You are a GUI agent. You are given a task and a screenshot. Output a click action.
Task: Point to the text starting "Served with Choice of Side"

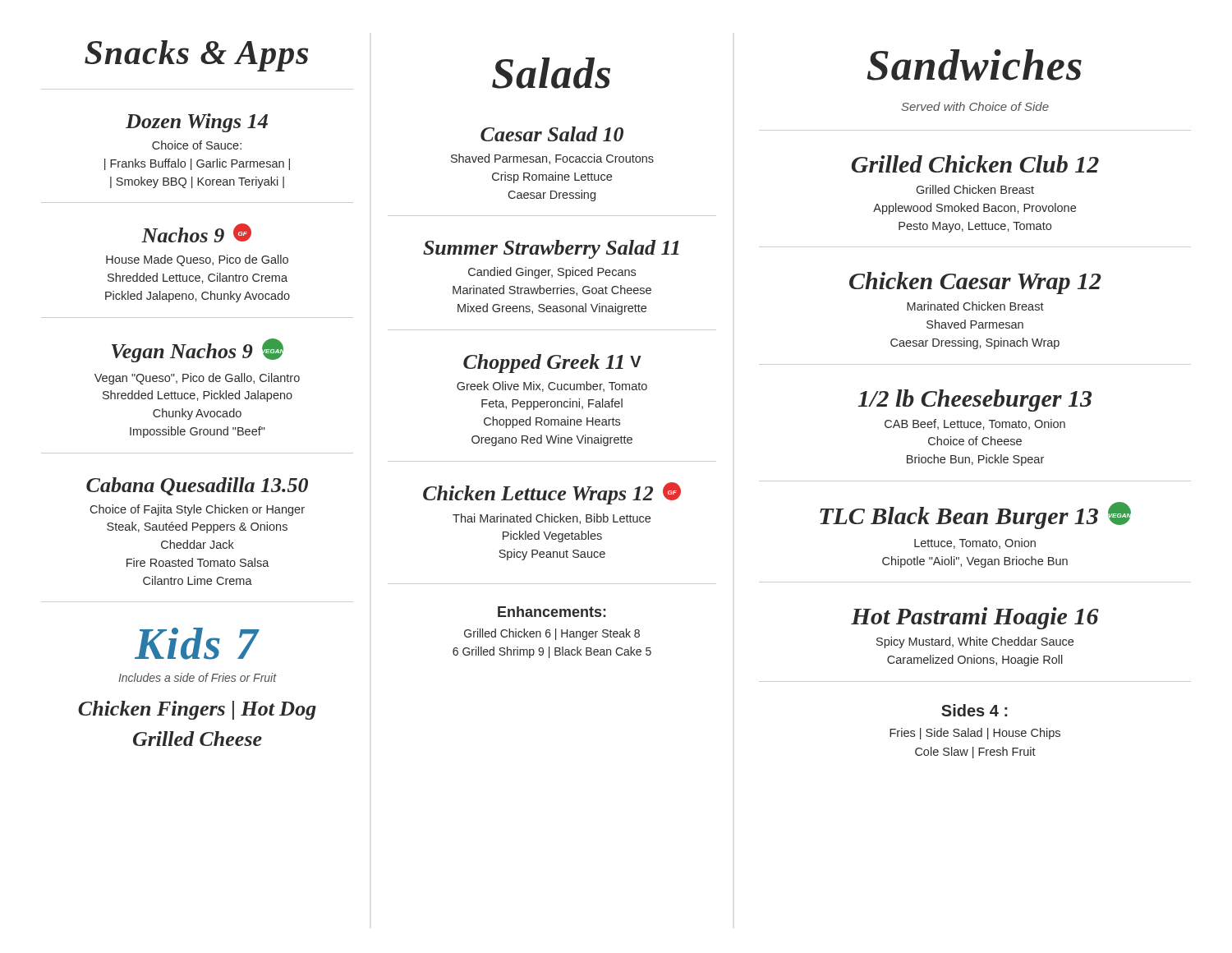(975, 106)
